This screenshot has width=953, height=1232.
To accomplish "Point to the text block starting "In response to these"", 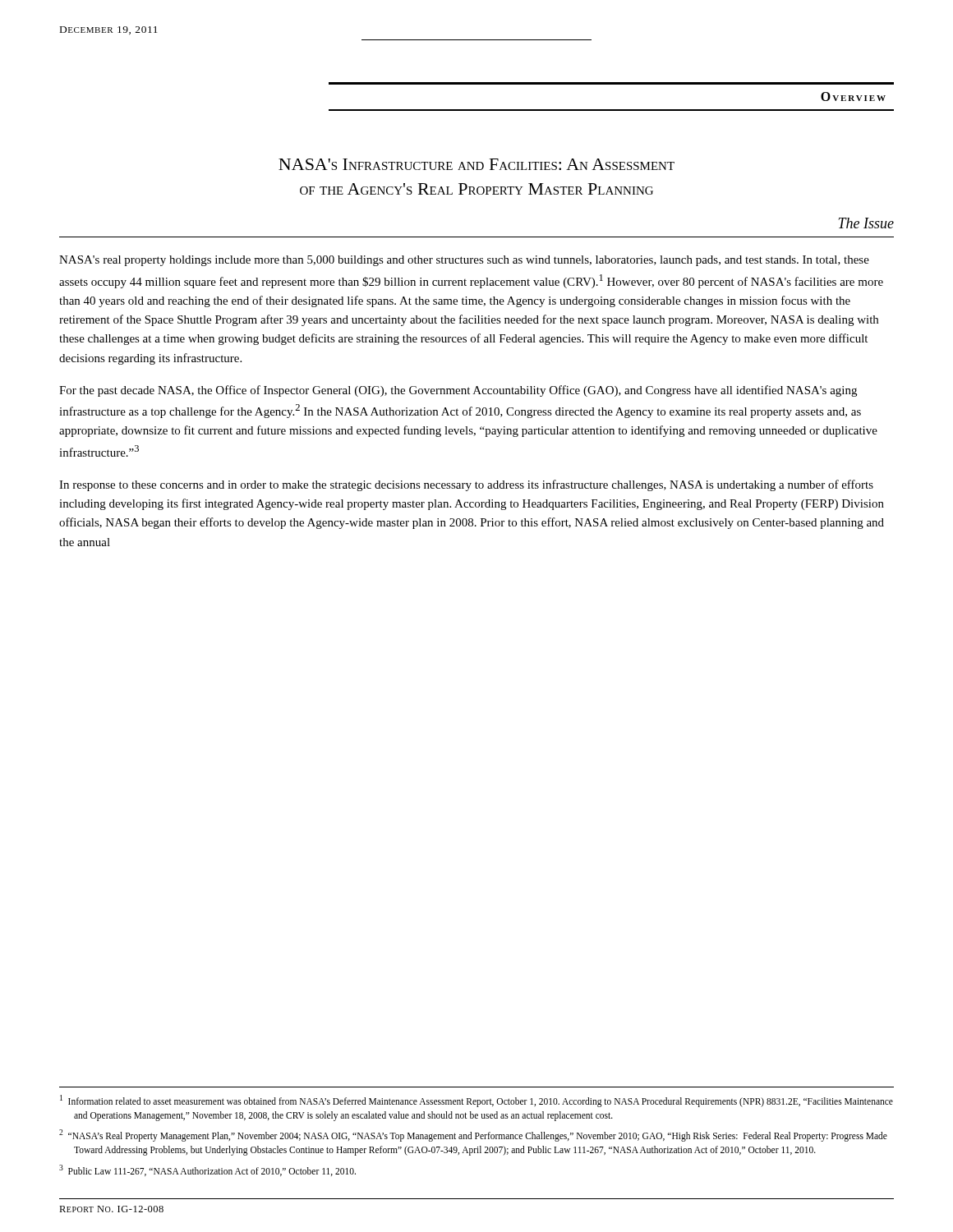I will [x=476, y=514].
